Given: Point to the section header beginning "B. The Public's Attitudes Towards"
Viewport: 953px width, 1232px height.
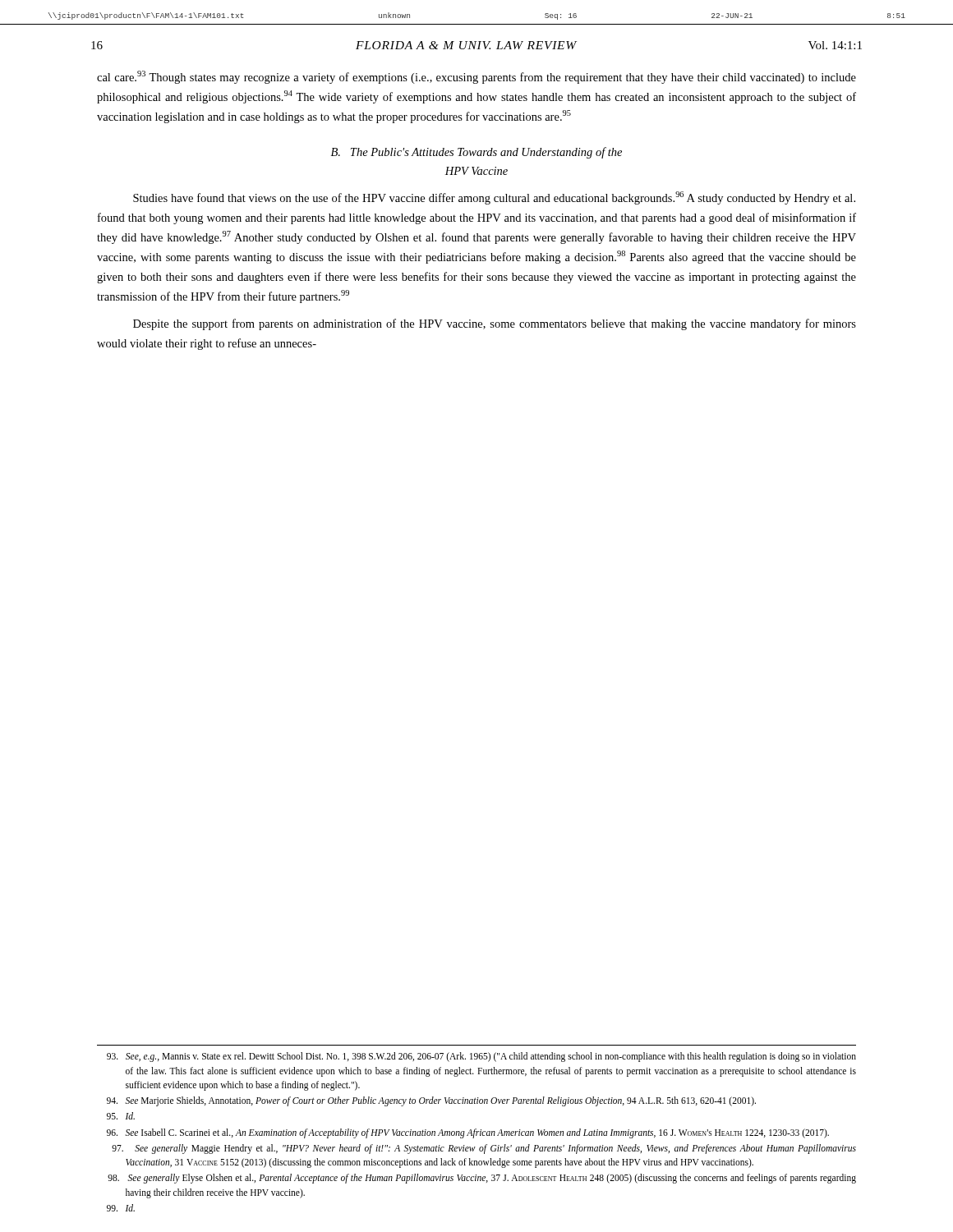Looking at the screenshot, I should pos(476,161).
